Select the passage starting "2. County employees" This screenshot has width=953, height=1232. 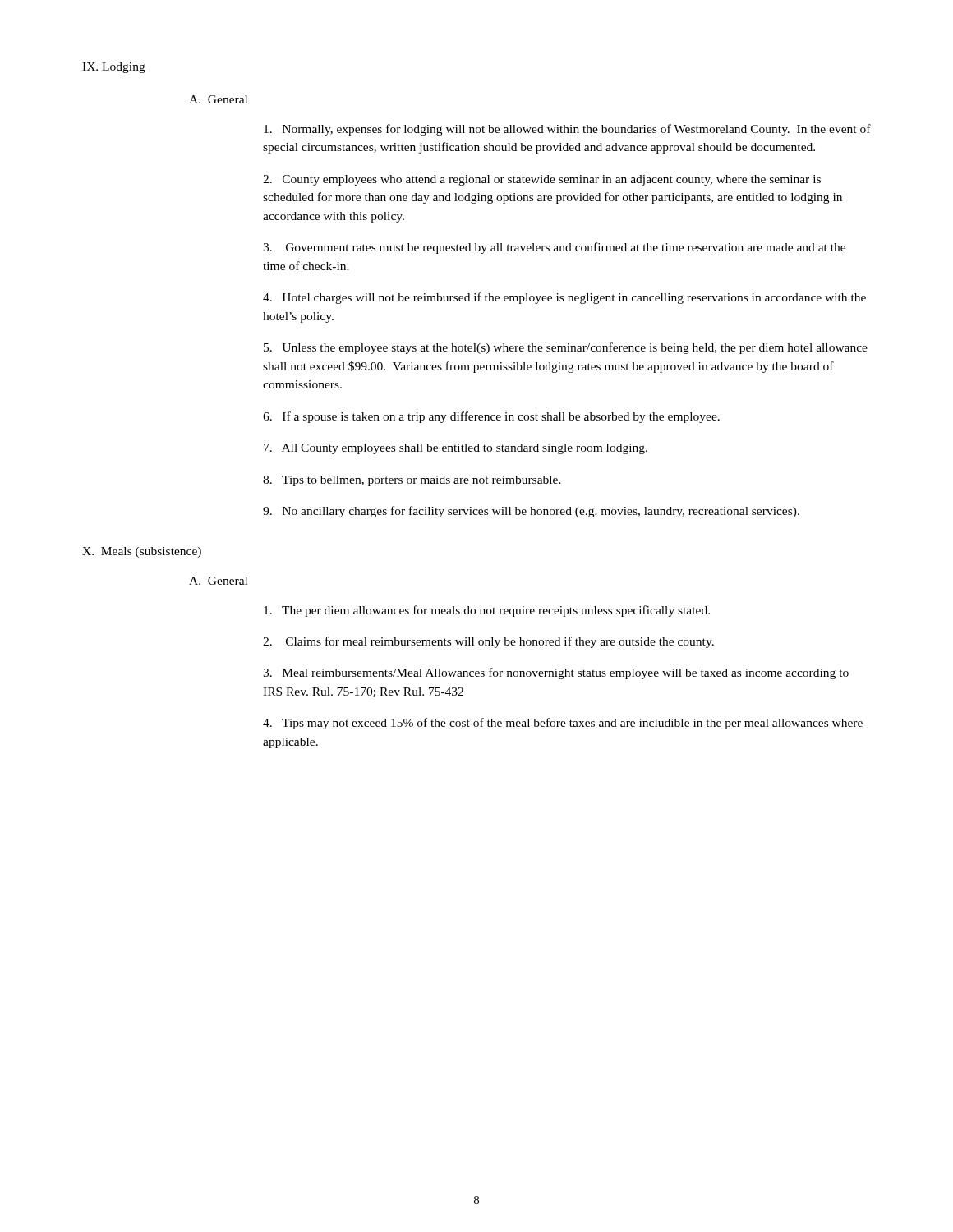[x=553, y=197]
